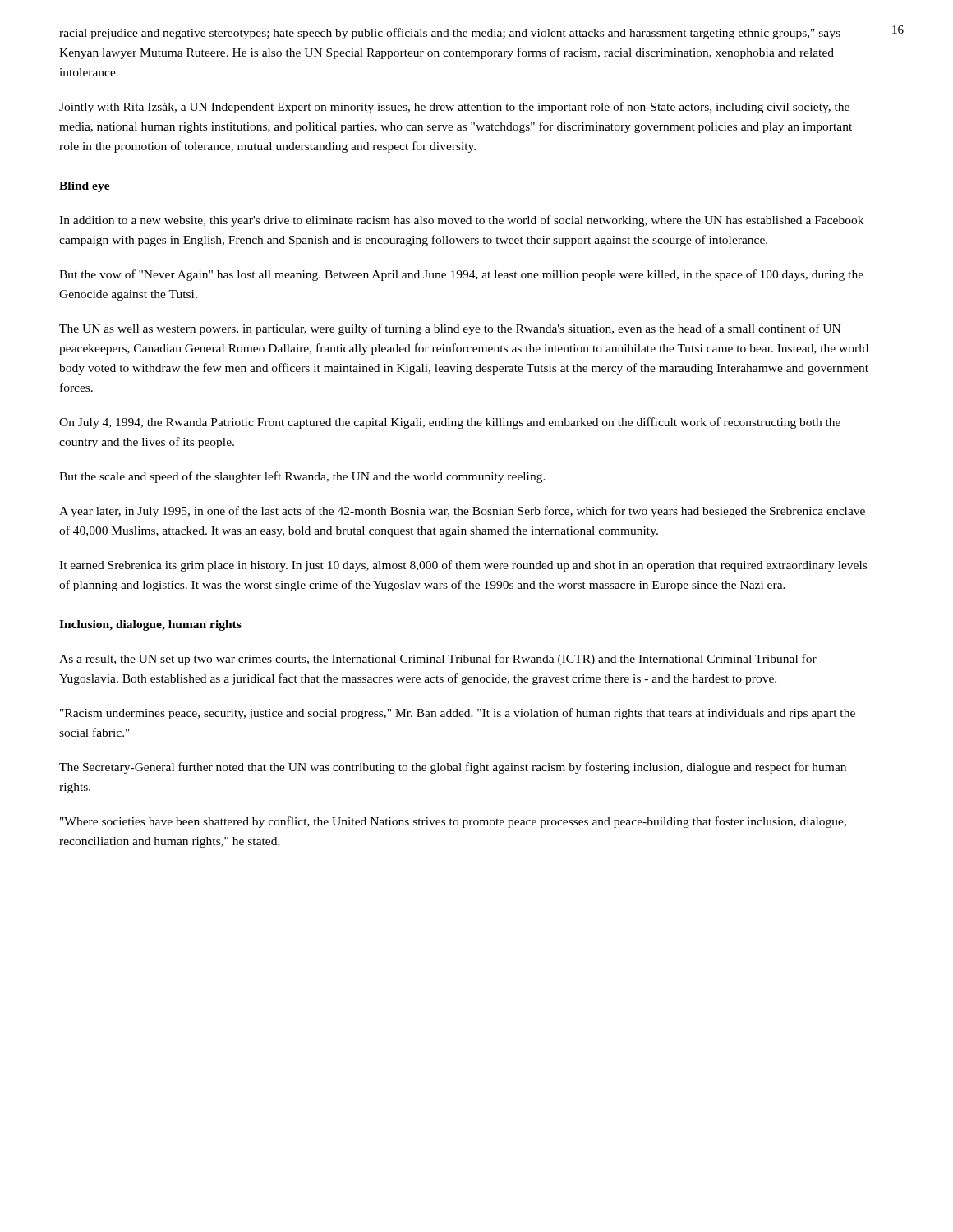Screen dimensions: 1232x953
Task: Locate the passage starting ""Racism undermines peace, security, justice and social progress,""
Action: (457, 723)
